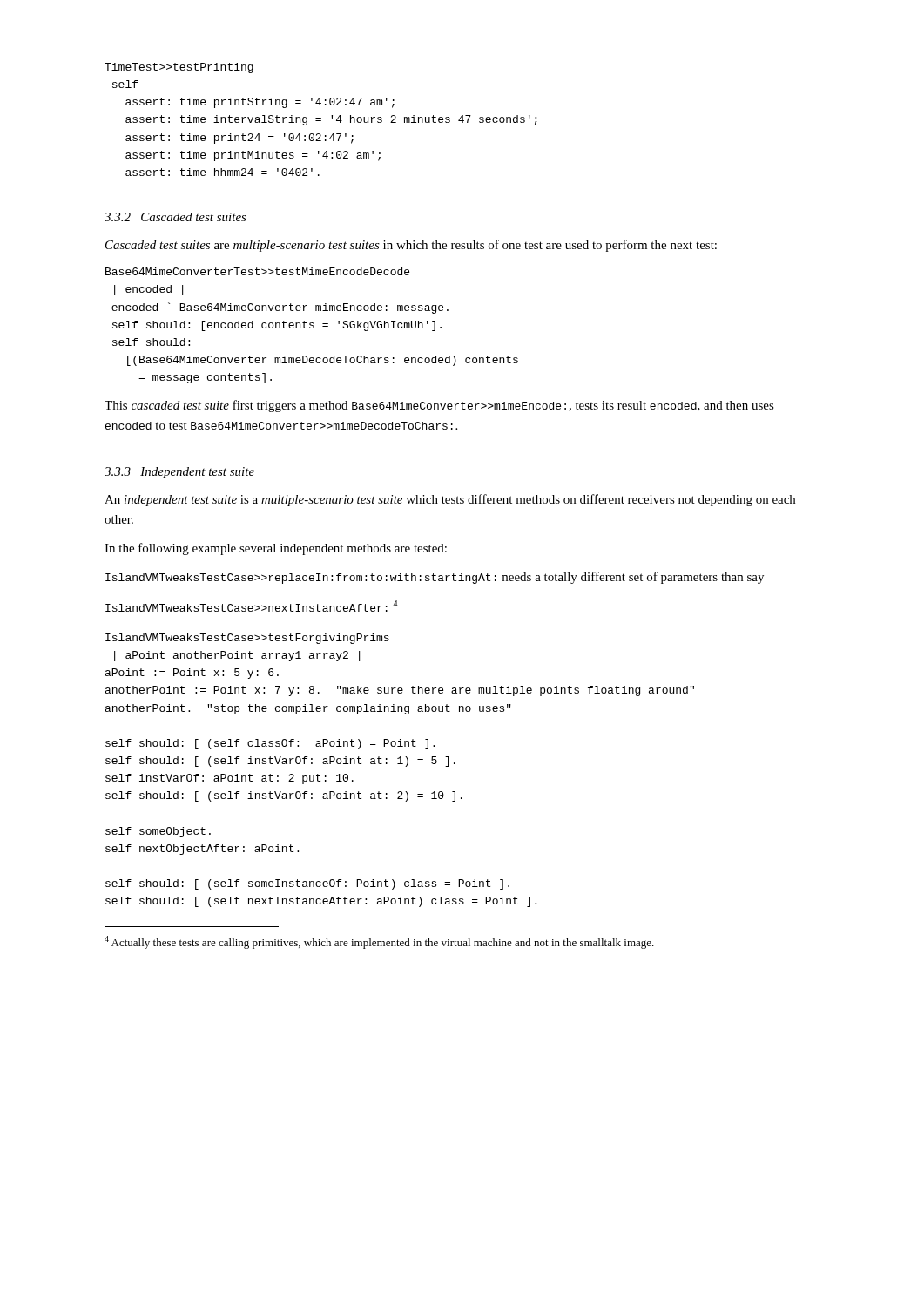Locate the text block that says "IslandVMTweaksTestCase>>testForgivingPrims | aPoint anotherPoint array1 array2 |"
This screenshot has width=924, height=1307.
[x=462, y=770]
